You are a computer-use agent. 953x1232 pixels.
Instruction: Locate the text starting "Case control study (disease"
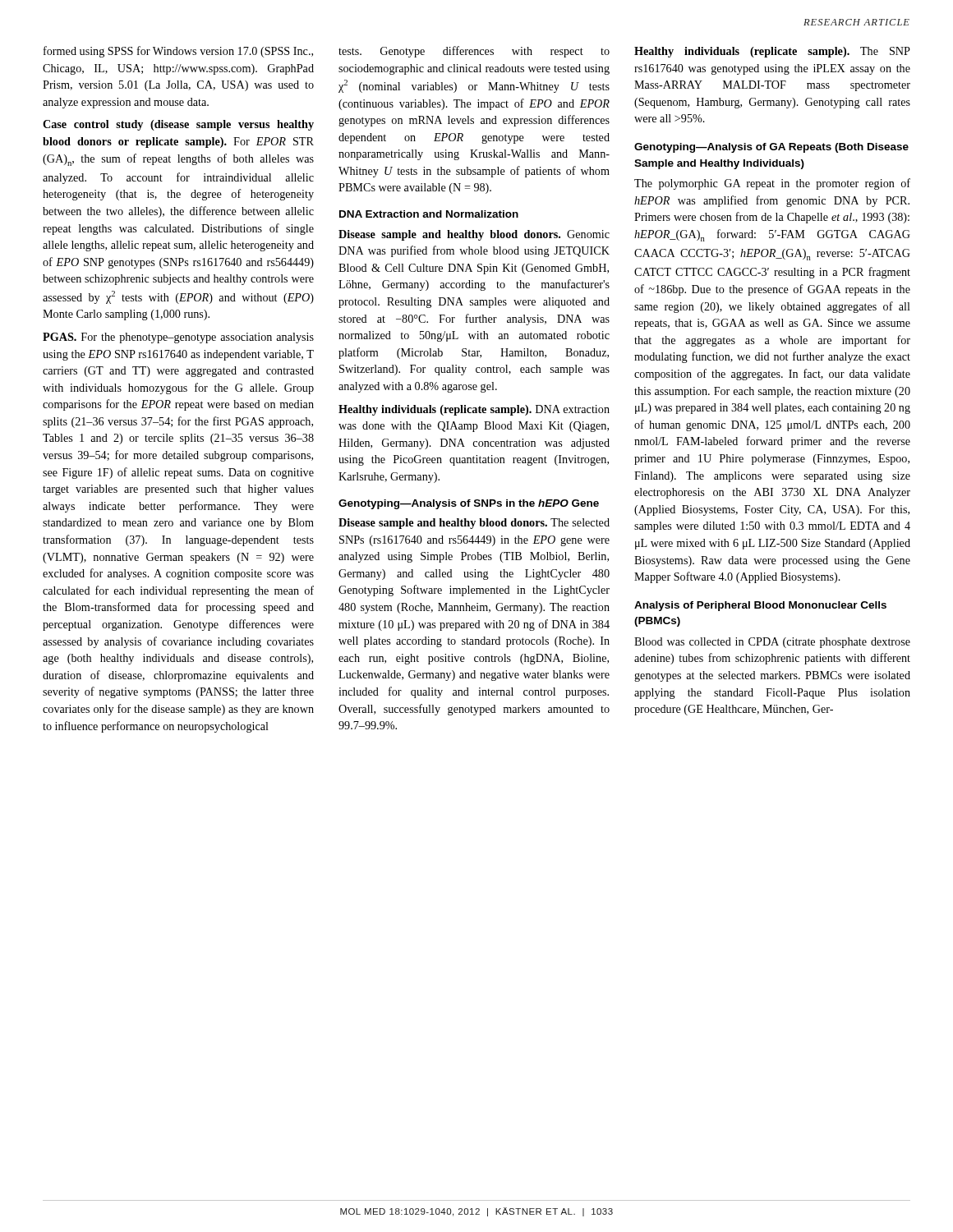178,219
